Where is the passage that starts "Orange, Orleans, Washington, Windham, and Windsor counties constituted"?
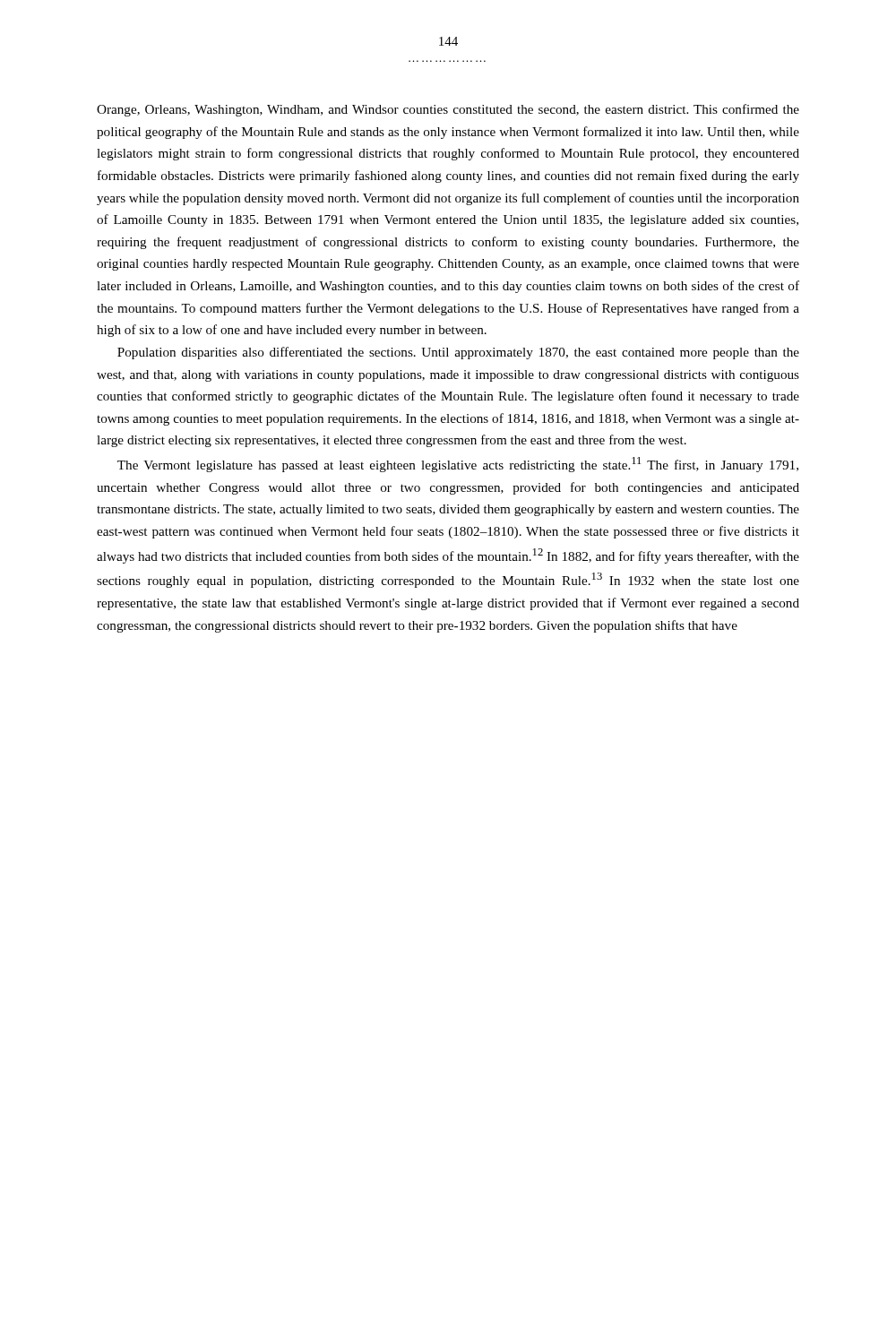The image size is (896, 1344). point(448,367)
